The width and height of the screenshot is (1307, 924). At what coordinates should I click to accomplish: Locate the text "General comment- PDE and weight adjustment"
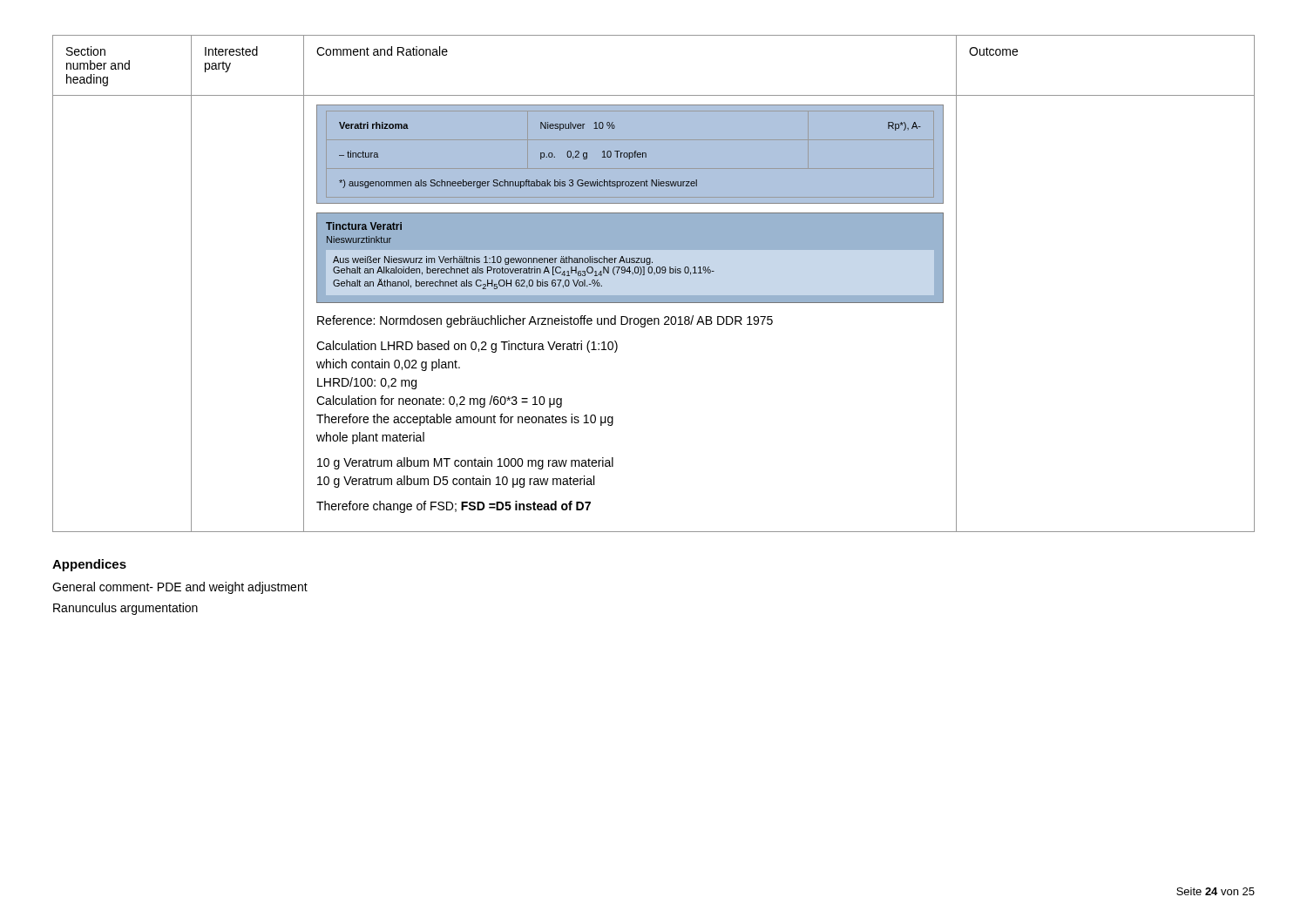180,587
